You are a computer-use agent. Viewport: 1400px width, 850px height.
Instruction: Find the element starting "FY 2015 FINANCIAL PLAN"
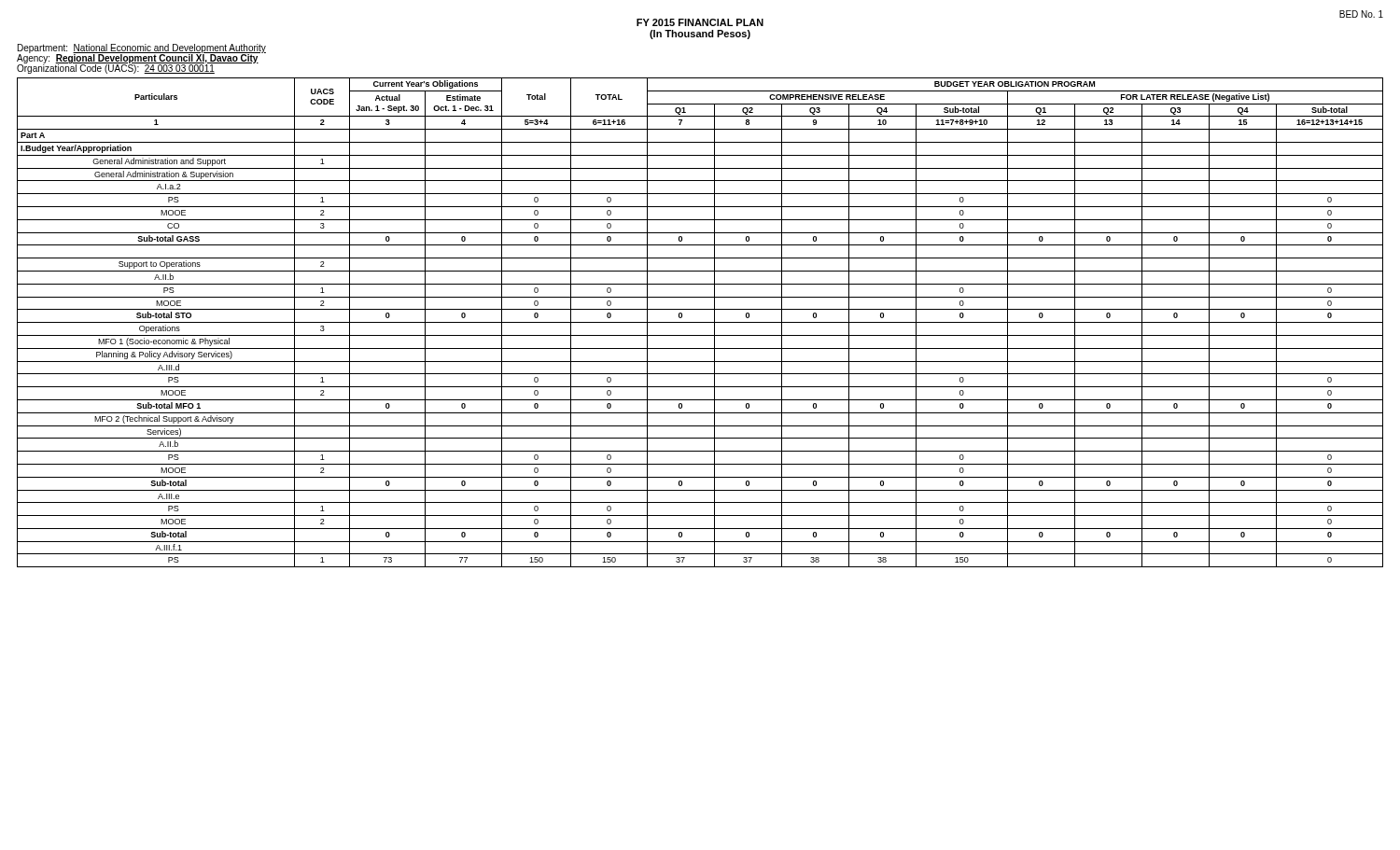[x=700, y=28]
